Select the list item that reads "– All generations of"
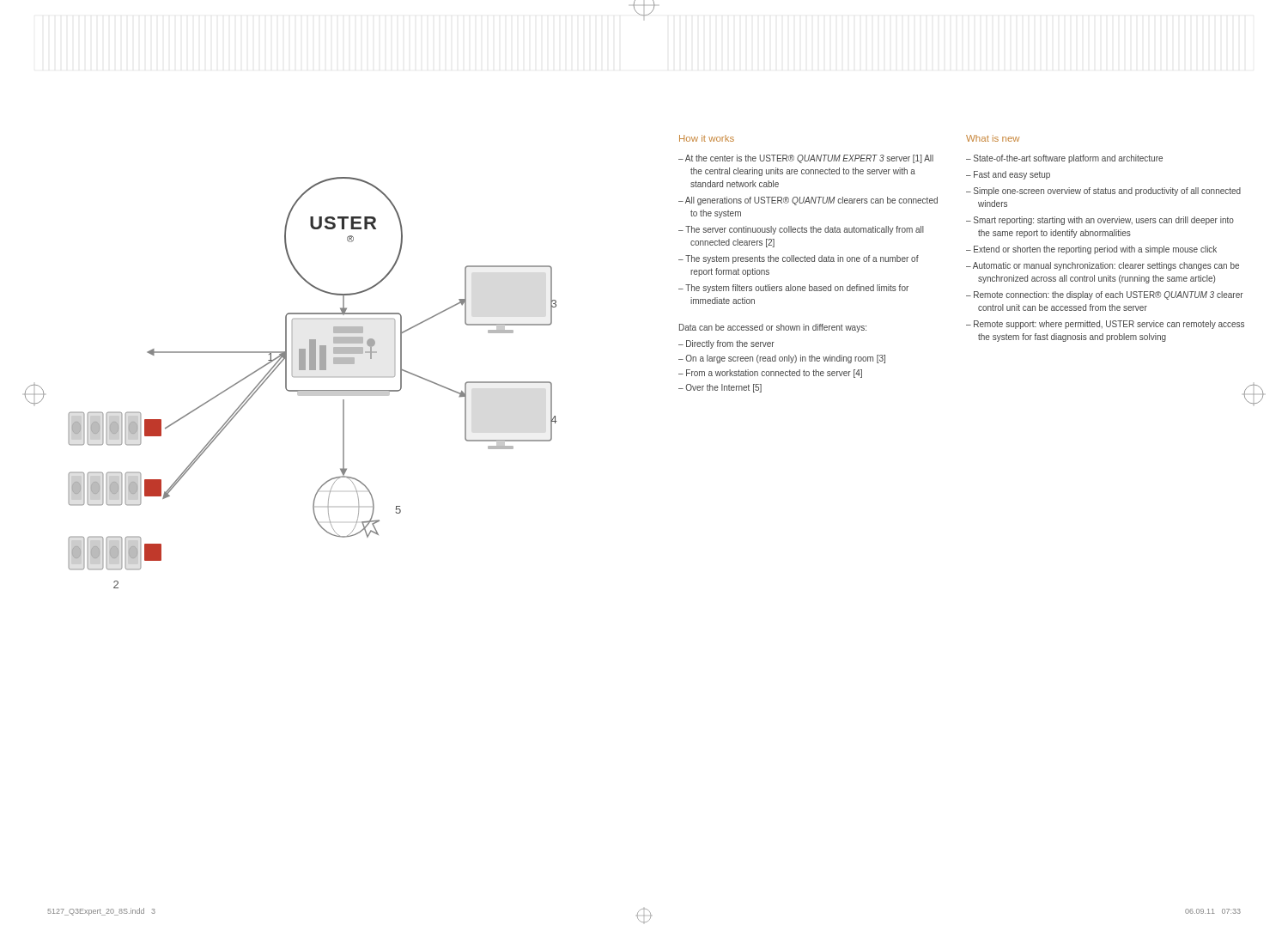 (808, 207)
